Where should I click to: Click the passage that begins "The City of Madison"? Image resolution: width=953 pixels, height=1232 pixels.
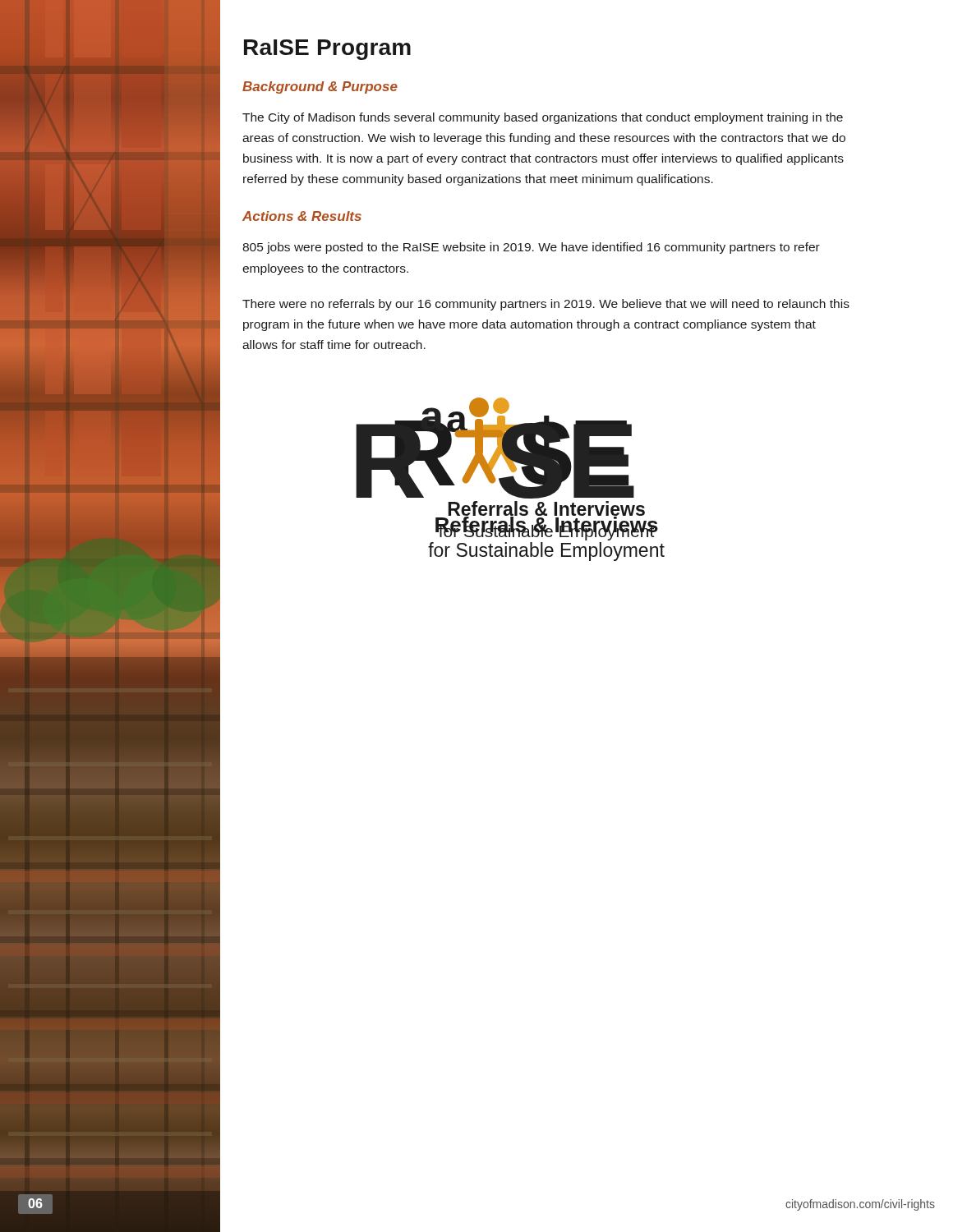(544, 148)
